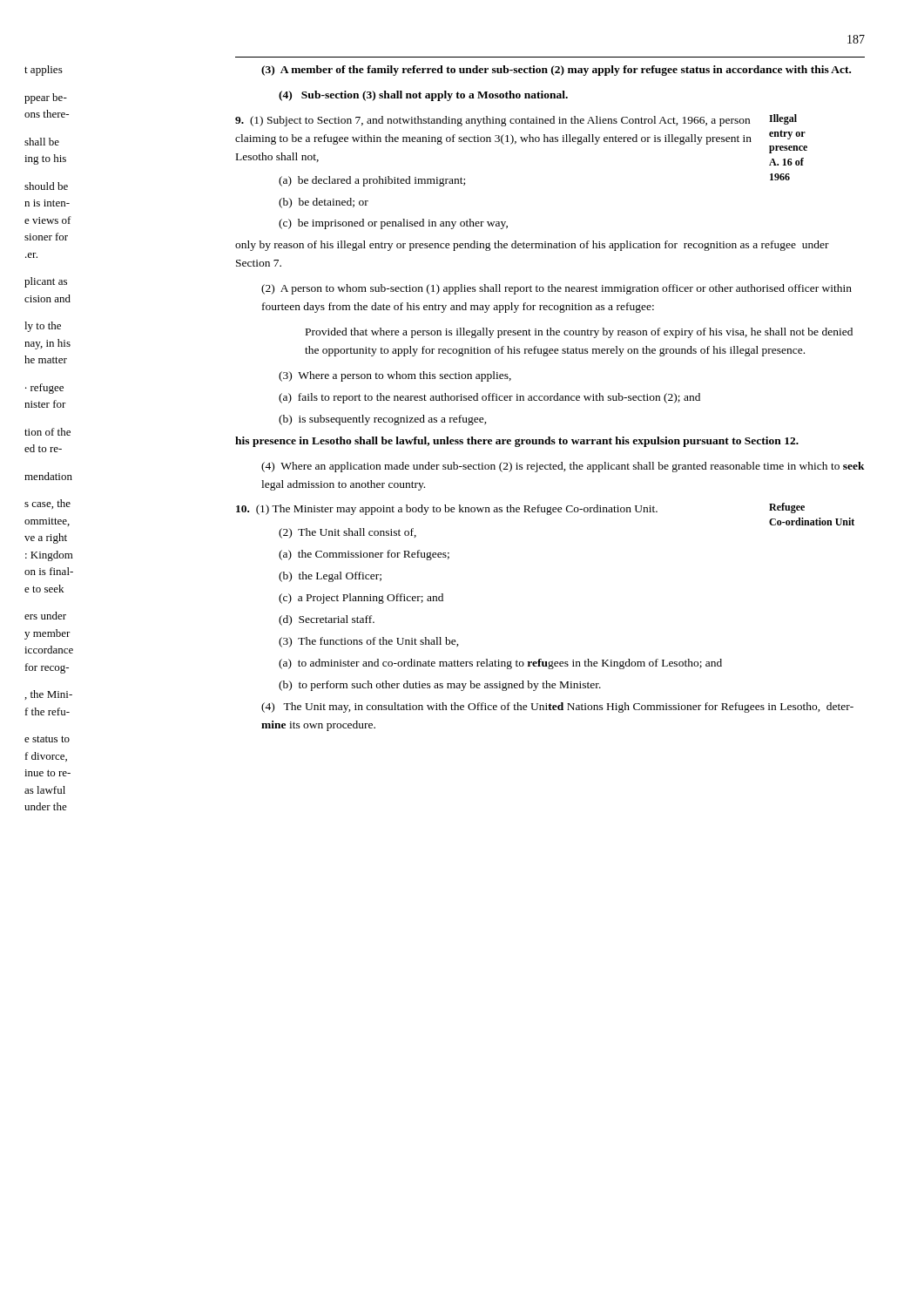
Task: Select the passage starting "(a) the Commissioner"
Action: [364, 555]
